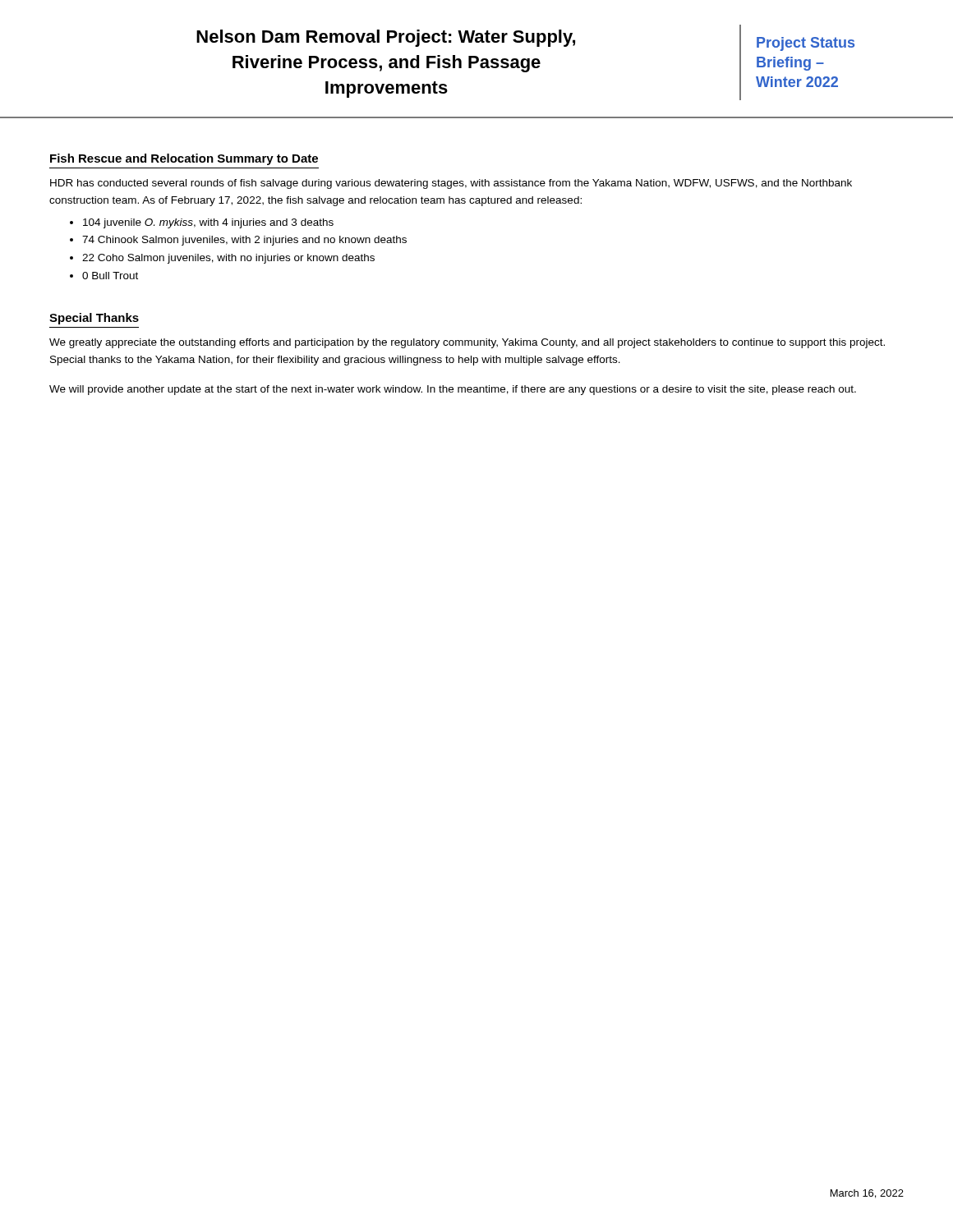The image size is (953, 1232).
Task: Select the title
Action: 386,63
